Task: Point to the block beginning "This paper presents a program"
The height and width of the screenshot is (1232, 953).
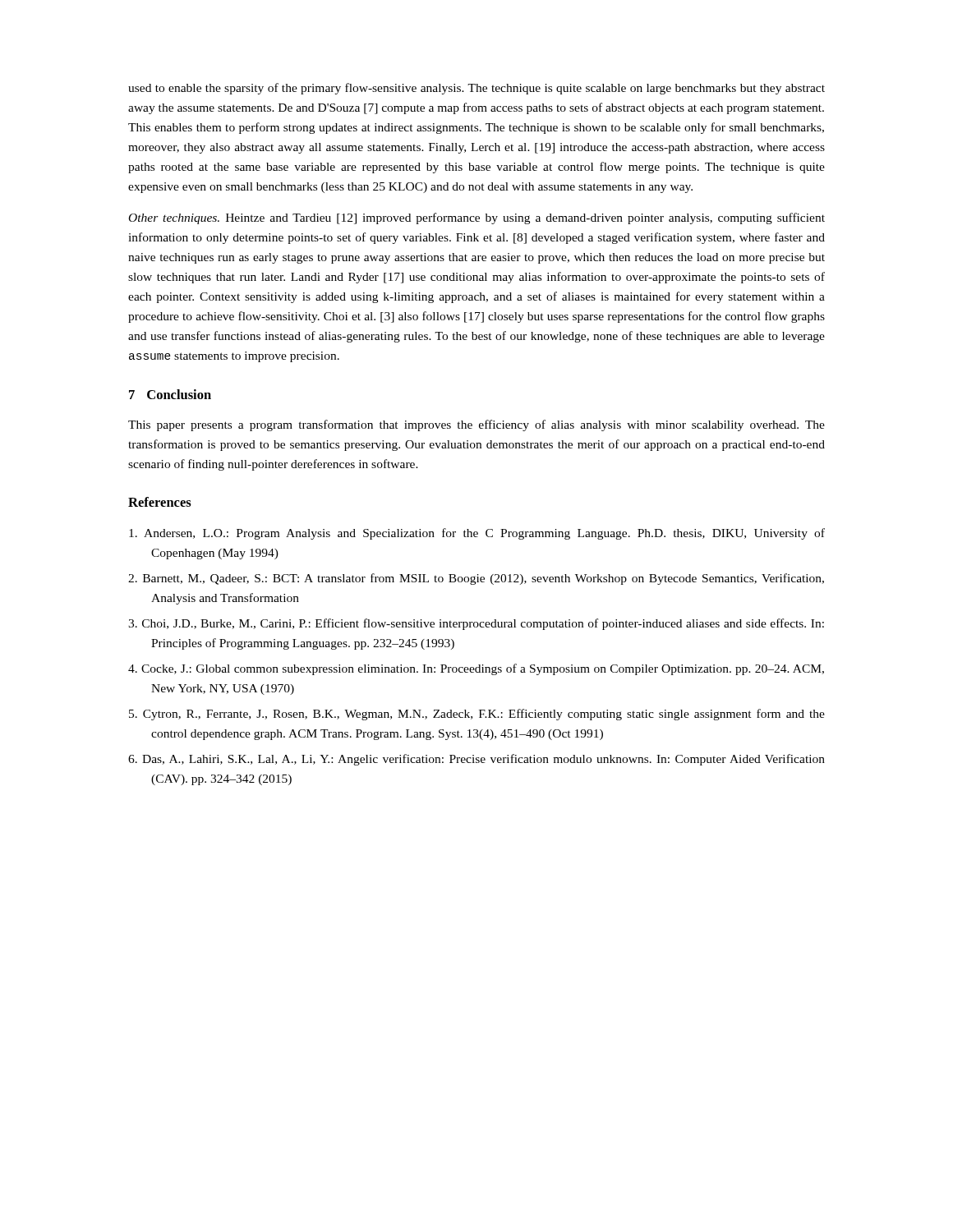Action: click(476, 445)
